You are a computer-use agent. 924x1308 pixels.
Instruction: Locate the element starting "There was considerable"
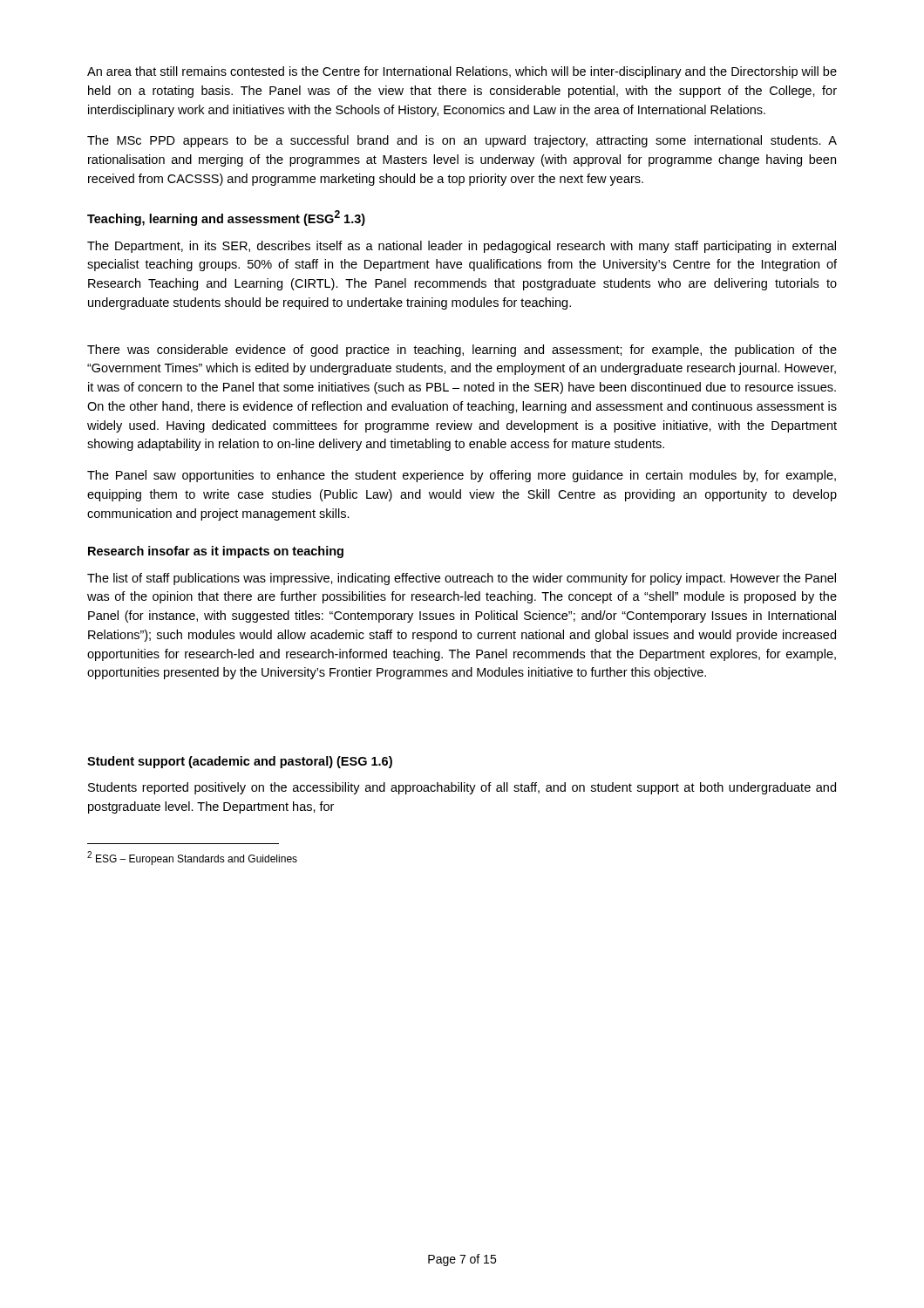click(462, 397)
